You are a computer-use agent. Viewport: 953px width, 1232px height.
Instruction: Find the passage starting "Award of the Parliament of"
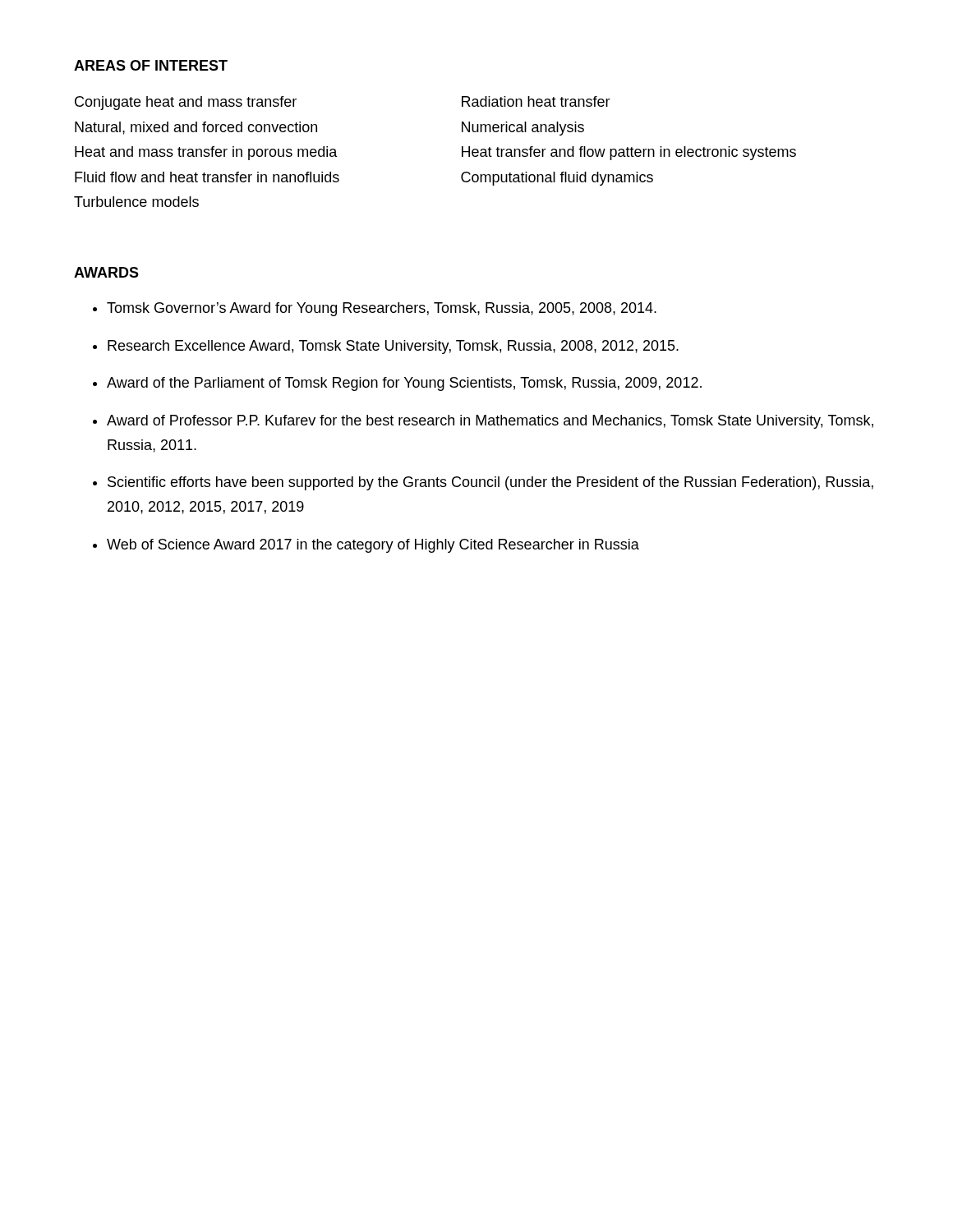pyautogui.click(x=405, y=383)
